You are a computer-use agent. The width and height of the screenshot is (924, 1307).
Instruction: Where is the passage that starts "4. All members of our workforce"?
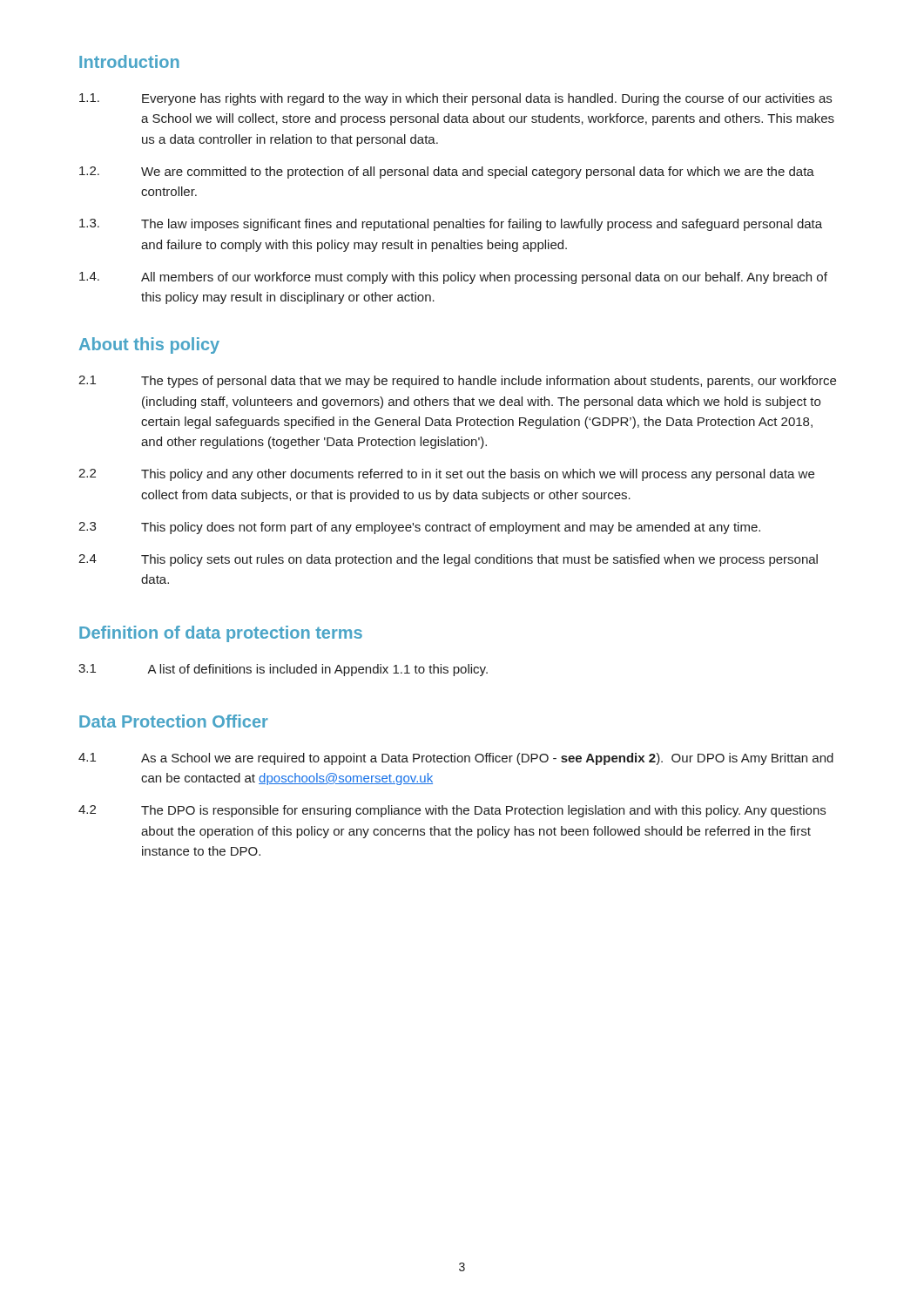tap(458, 287)
